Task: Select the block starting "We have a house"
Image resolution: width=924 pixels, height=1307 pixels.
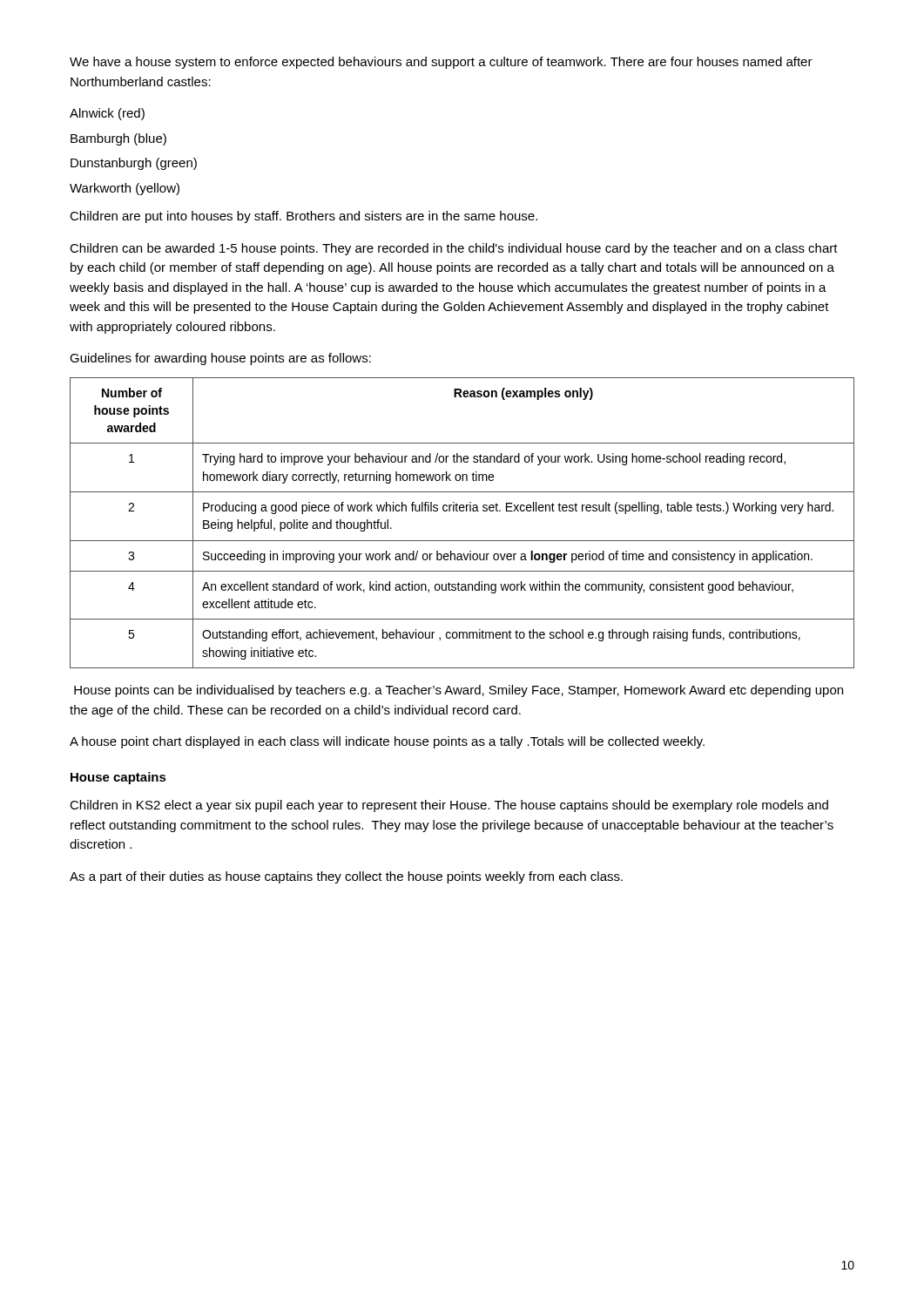Action: tap(441, 71)
